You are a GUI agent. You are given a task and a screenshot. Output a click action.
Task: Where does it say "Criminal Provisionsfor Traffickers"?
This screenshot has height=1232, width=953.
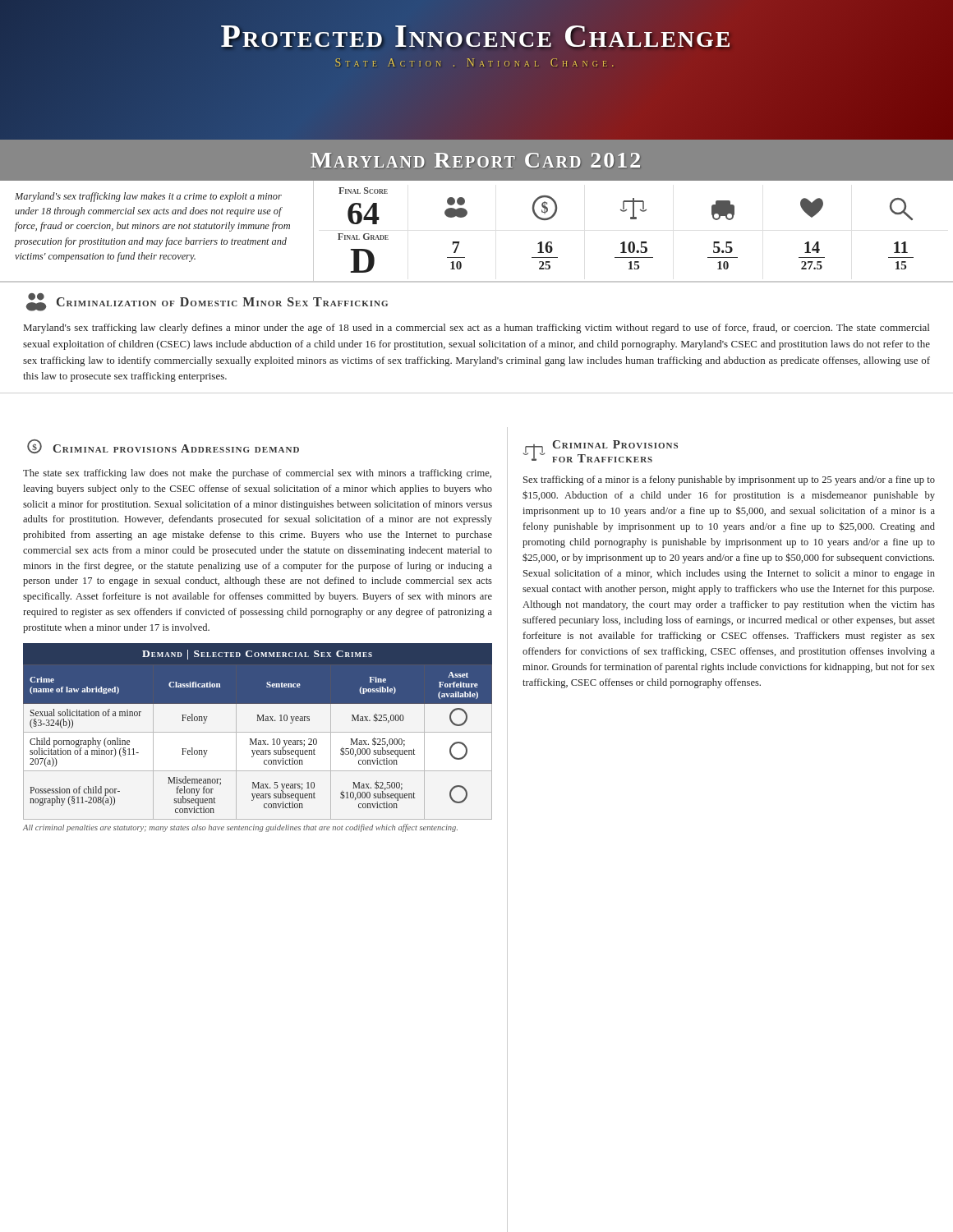pyautogui.click(x=601, y=452)
